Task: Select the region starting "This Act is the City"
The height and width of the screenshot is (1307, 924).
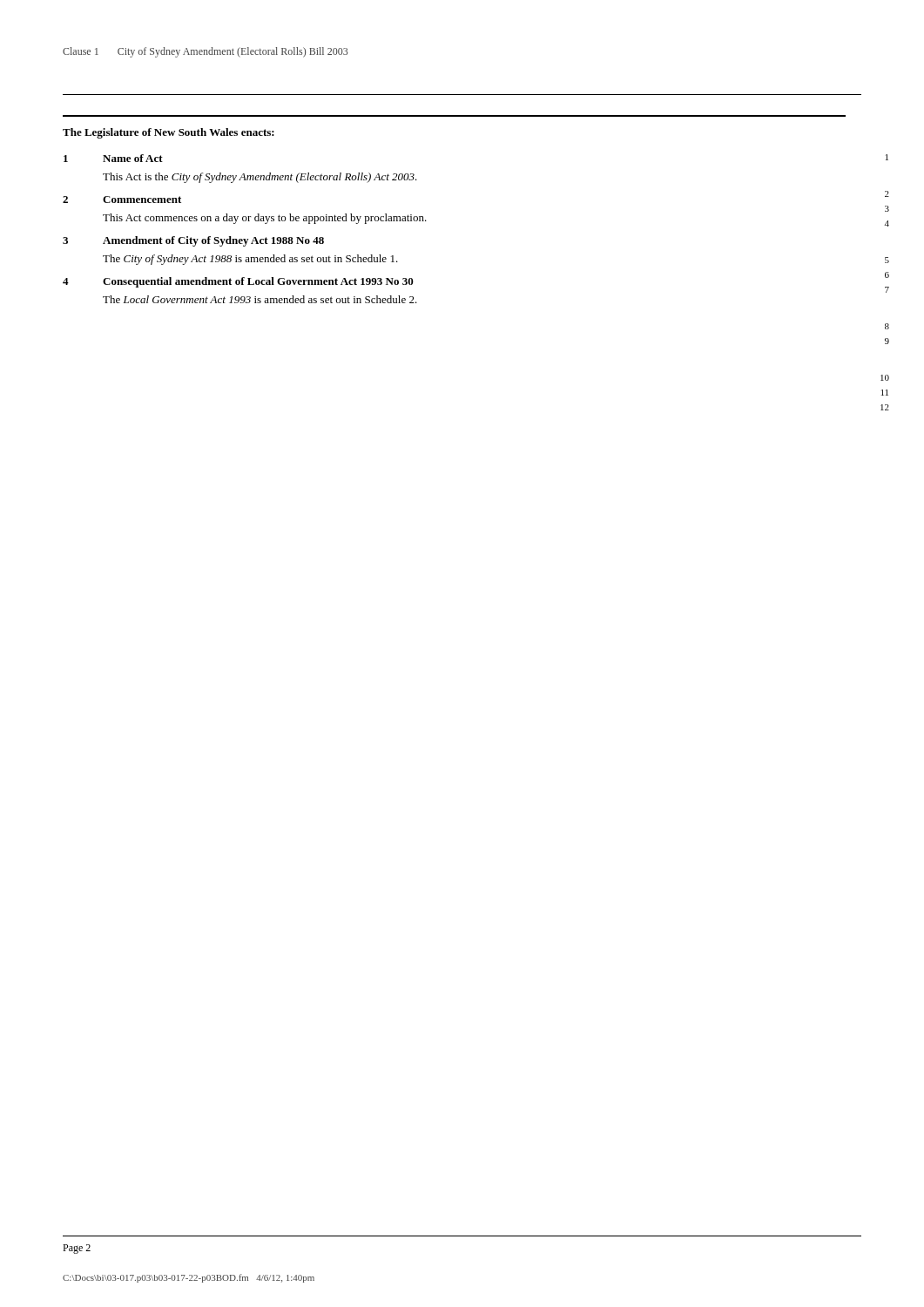Action: click(260, 176)
